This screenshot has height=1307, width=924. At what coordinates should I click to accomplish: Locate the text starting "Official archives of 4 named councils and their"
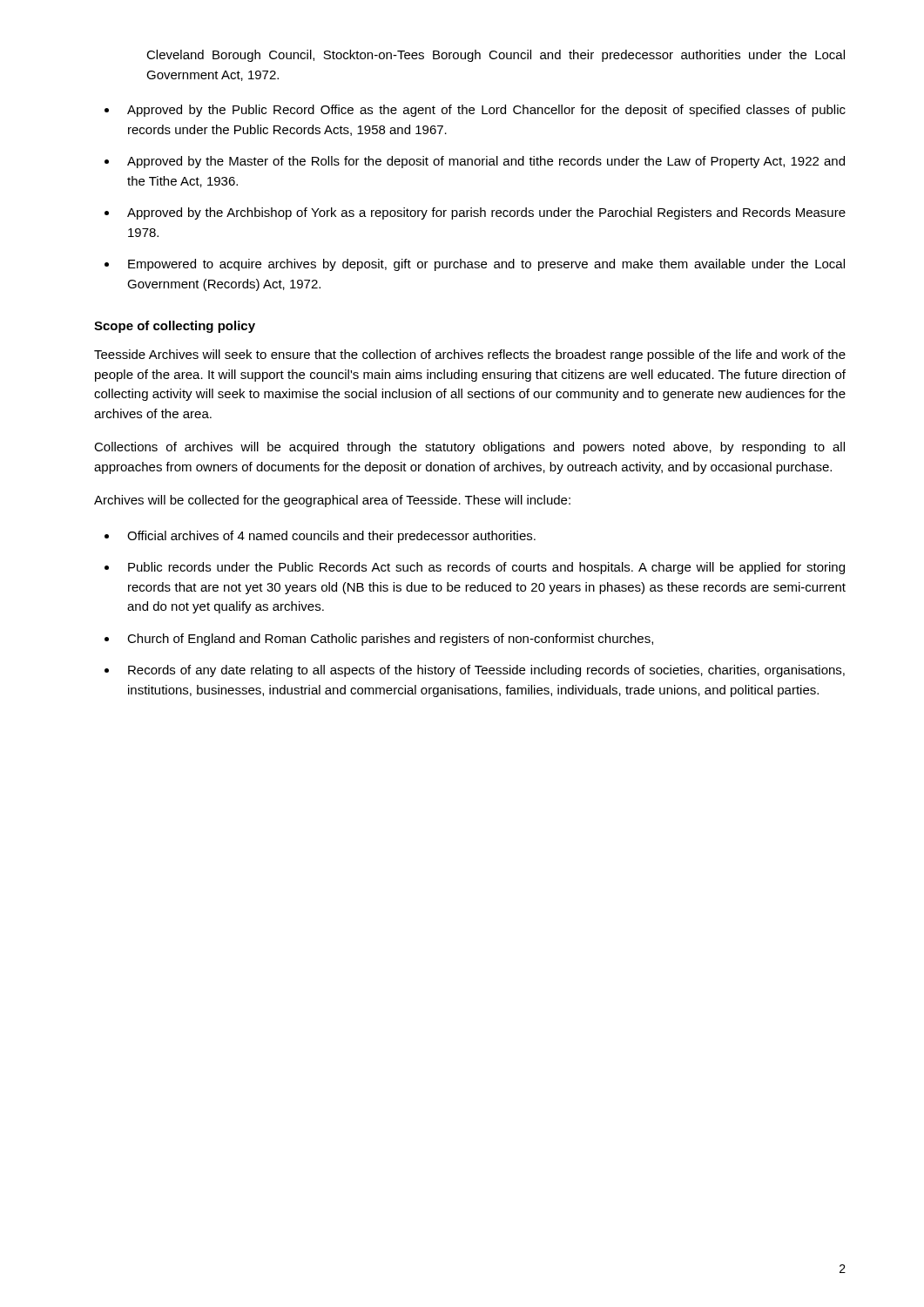click(332, 535)
